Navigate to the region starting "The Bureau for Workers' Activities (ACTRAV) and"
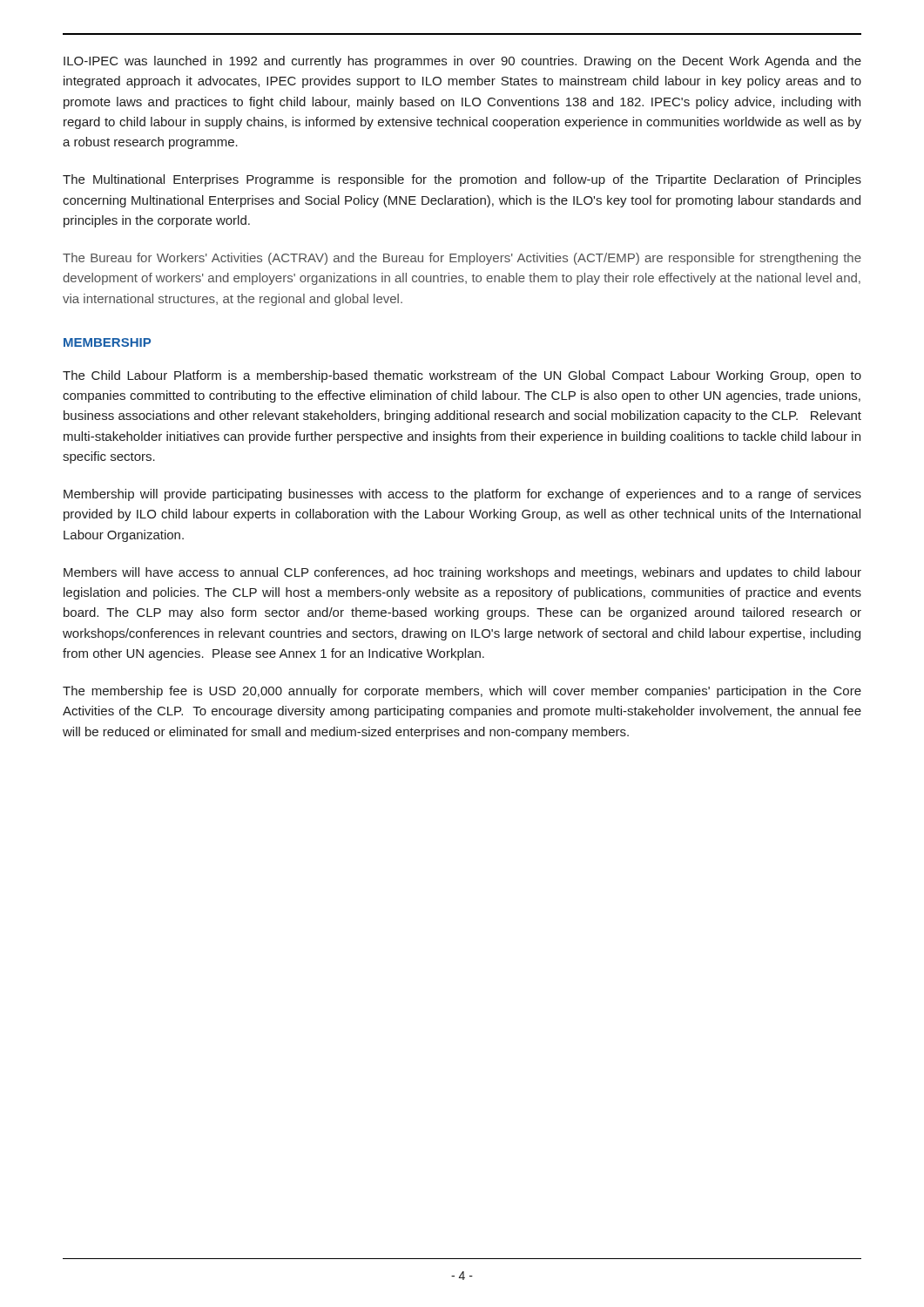Image resolution: width=924 pixels, height=1307 pixels. click(462, 278)
